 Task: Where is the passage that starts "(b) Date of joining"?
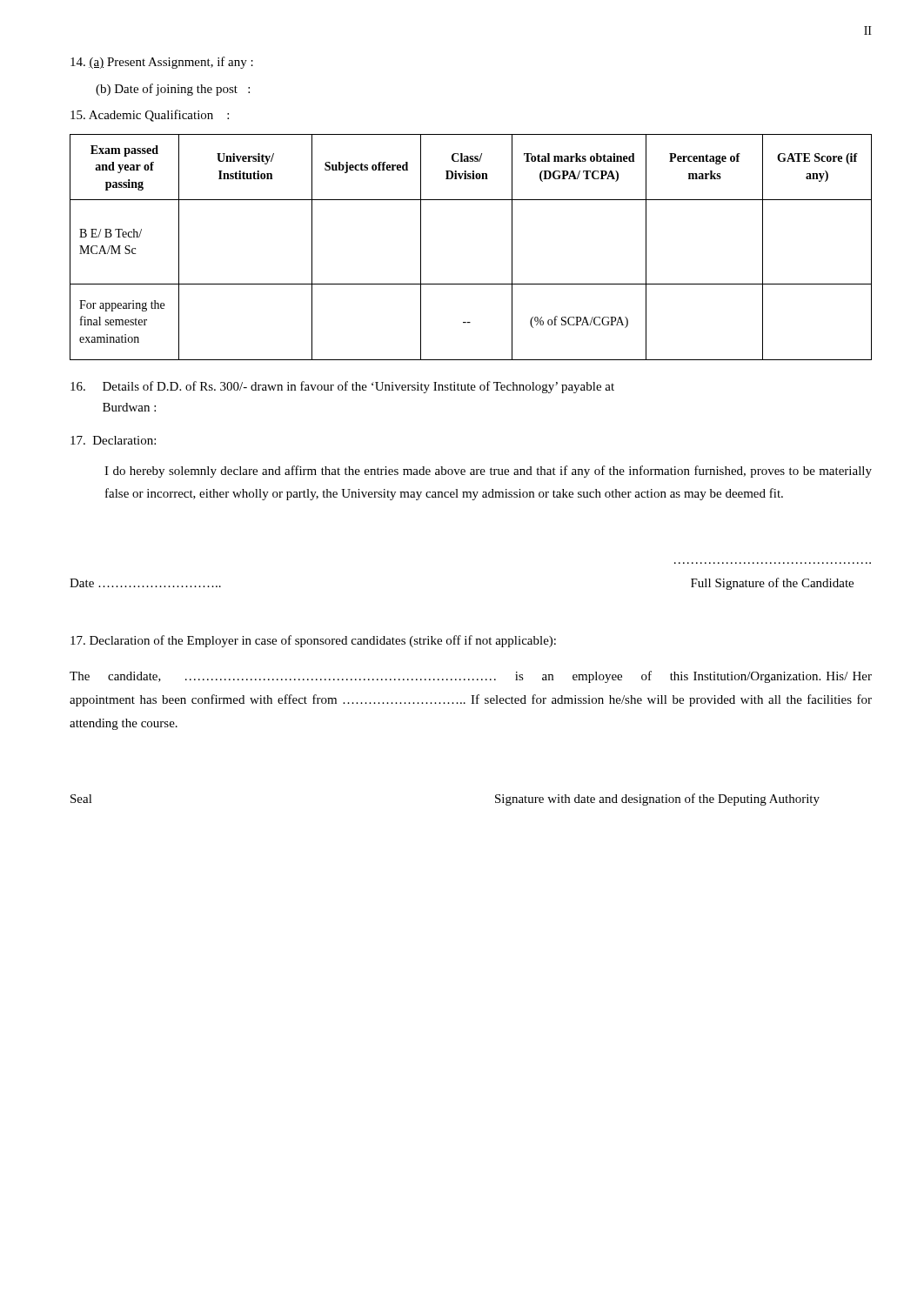point(173,88)
